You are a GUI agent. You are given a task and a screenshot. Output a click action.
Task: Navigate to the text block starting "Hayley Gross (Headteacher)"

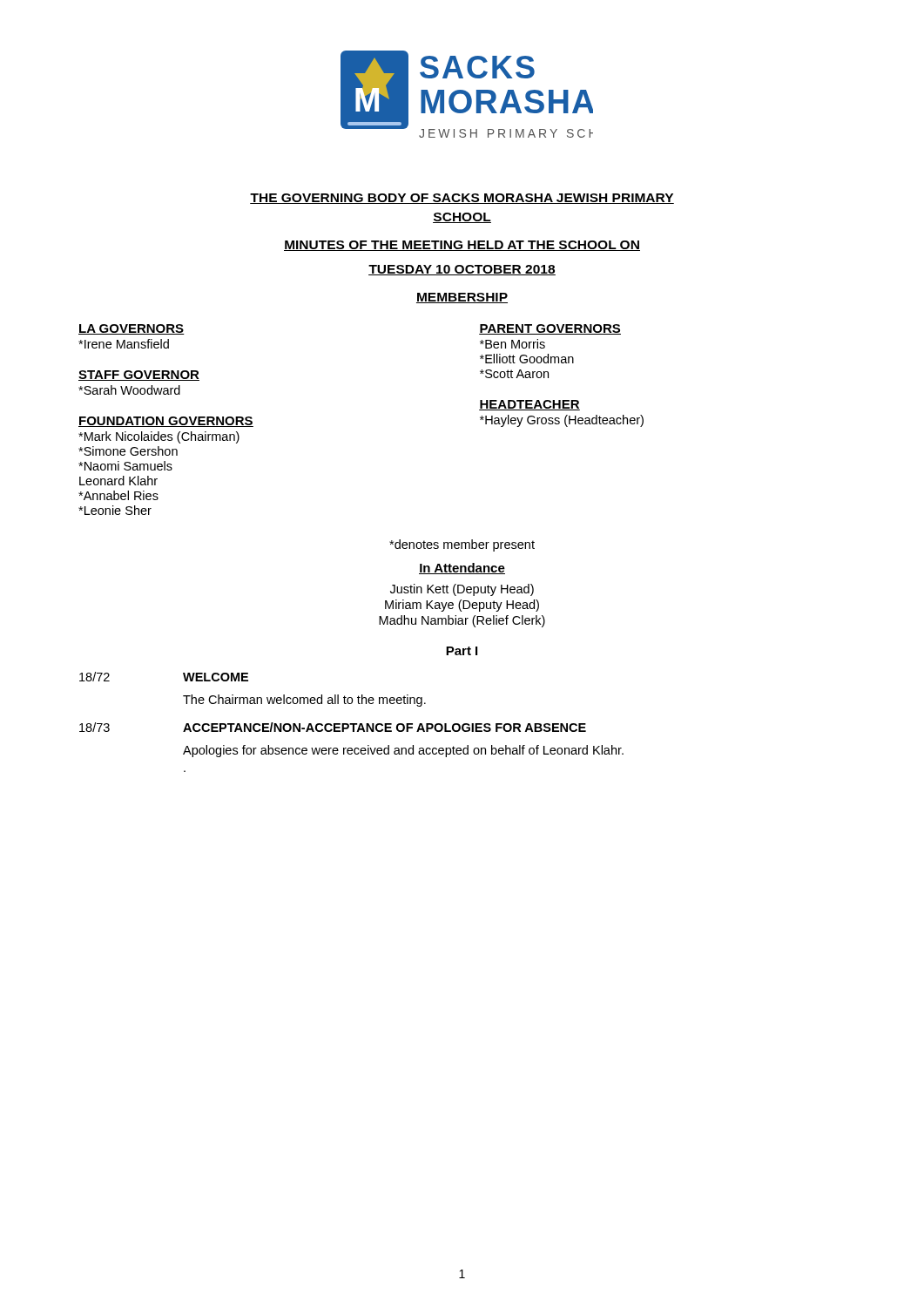tap(562, 421)
